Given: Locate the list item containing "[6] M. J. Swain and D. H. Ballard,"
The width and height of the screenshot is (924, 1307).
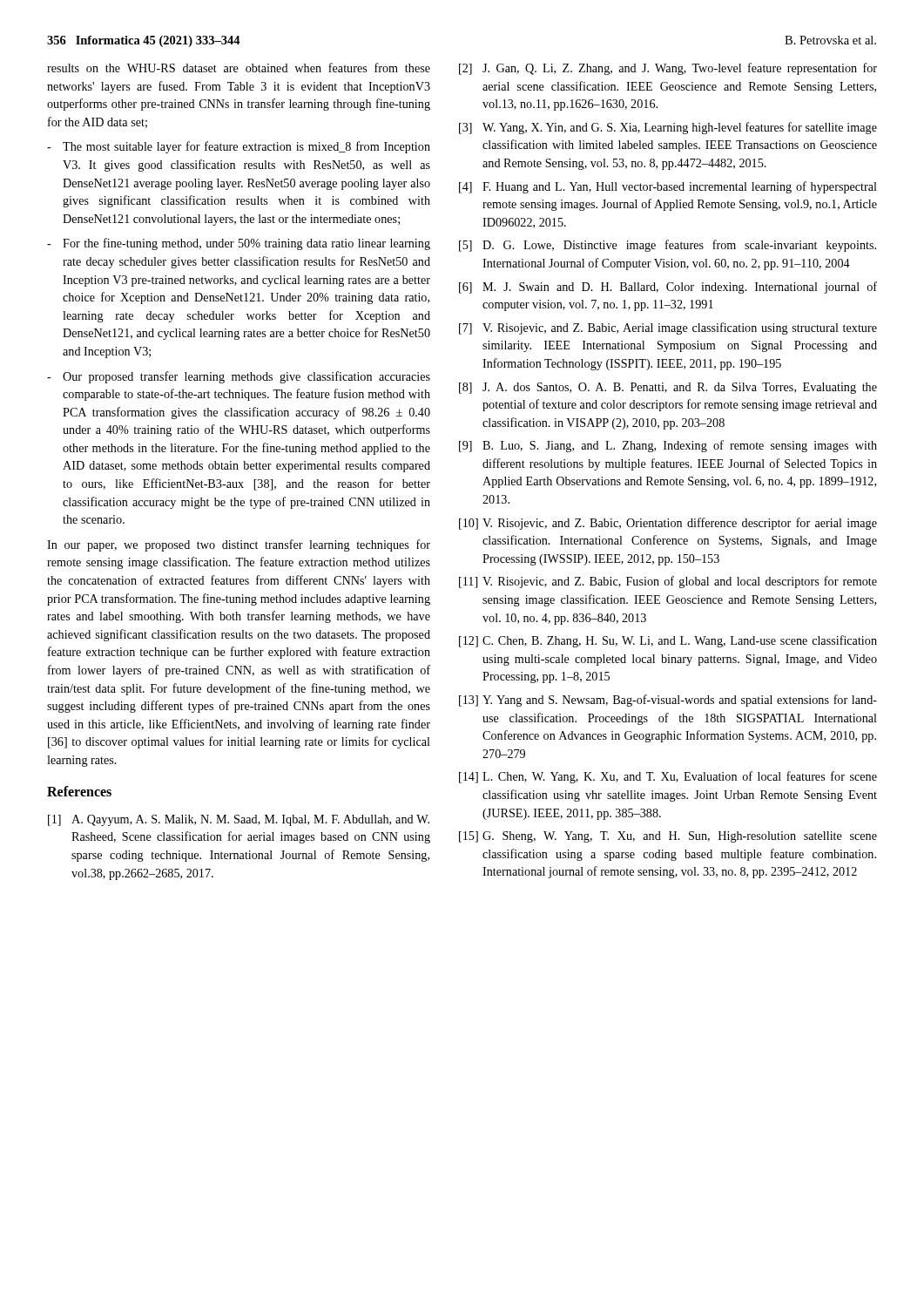Looking at the screenshot, I should pyautogui.click(x=668, y=296).
